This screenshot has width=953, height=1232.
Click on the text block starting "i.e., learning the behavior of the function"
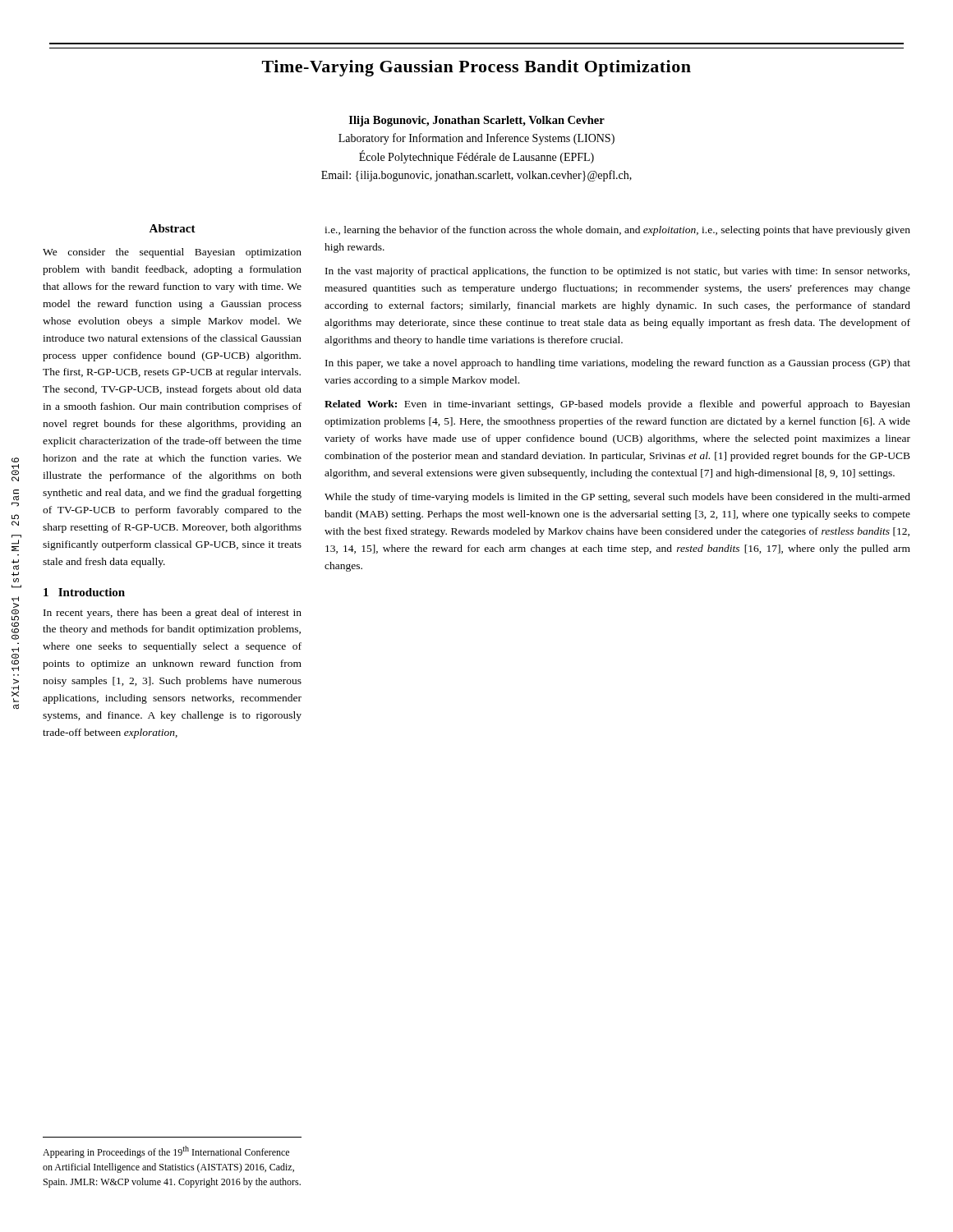(x=617, y=238)
